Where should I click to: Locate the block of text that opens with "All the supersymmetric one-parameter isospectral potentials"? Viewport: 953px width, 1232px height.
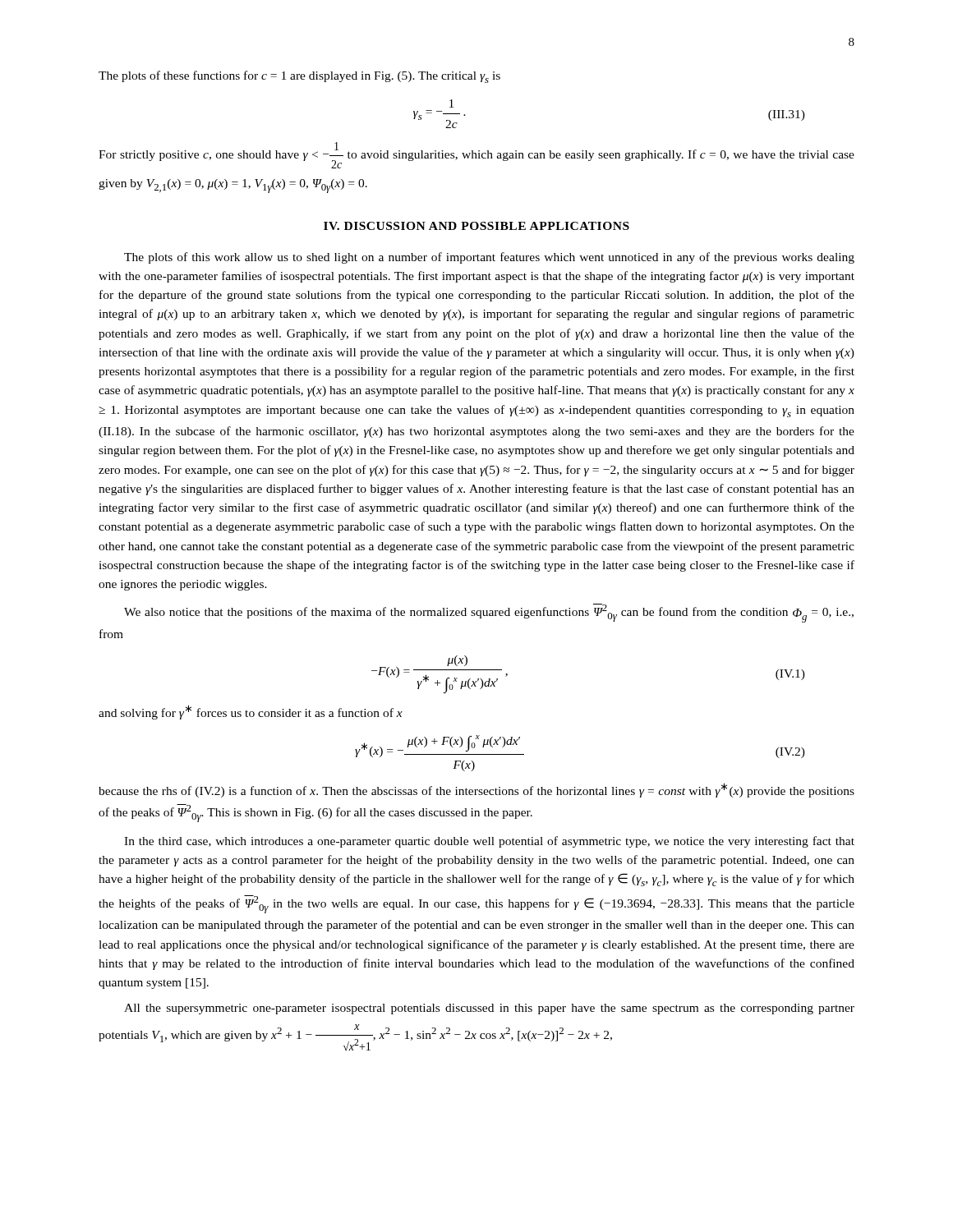476,1027
